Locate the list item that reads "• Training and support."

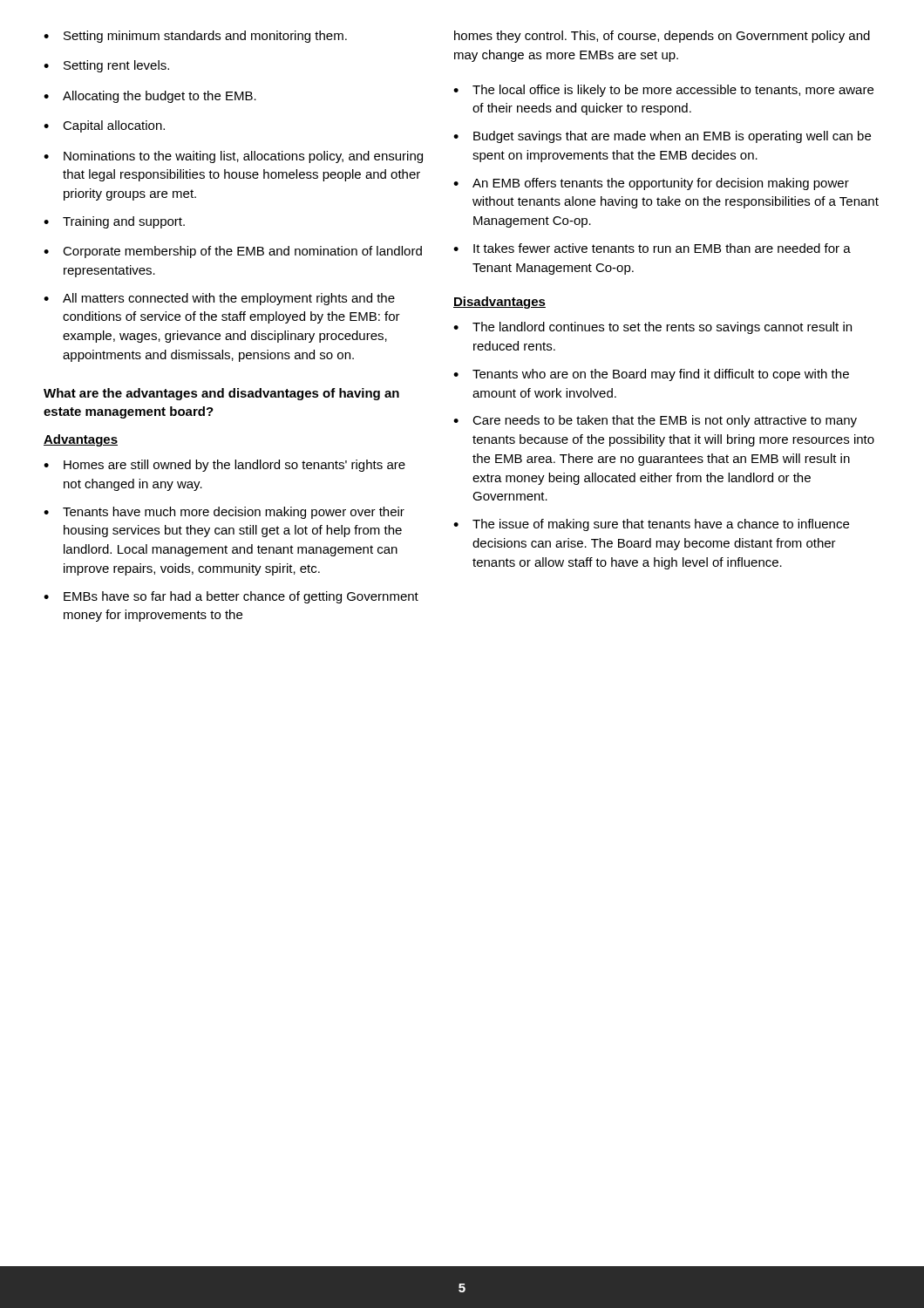click(x=114, y=222)
